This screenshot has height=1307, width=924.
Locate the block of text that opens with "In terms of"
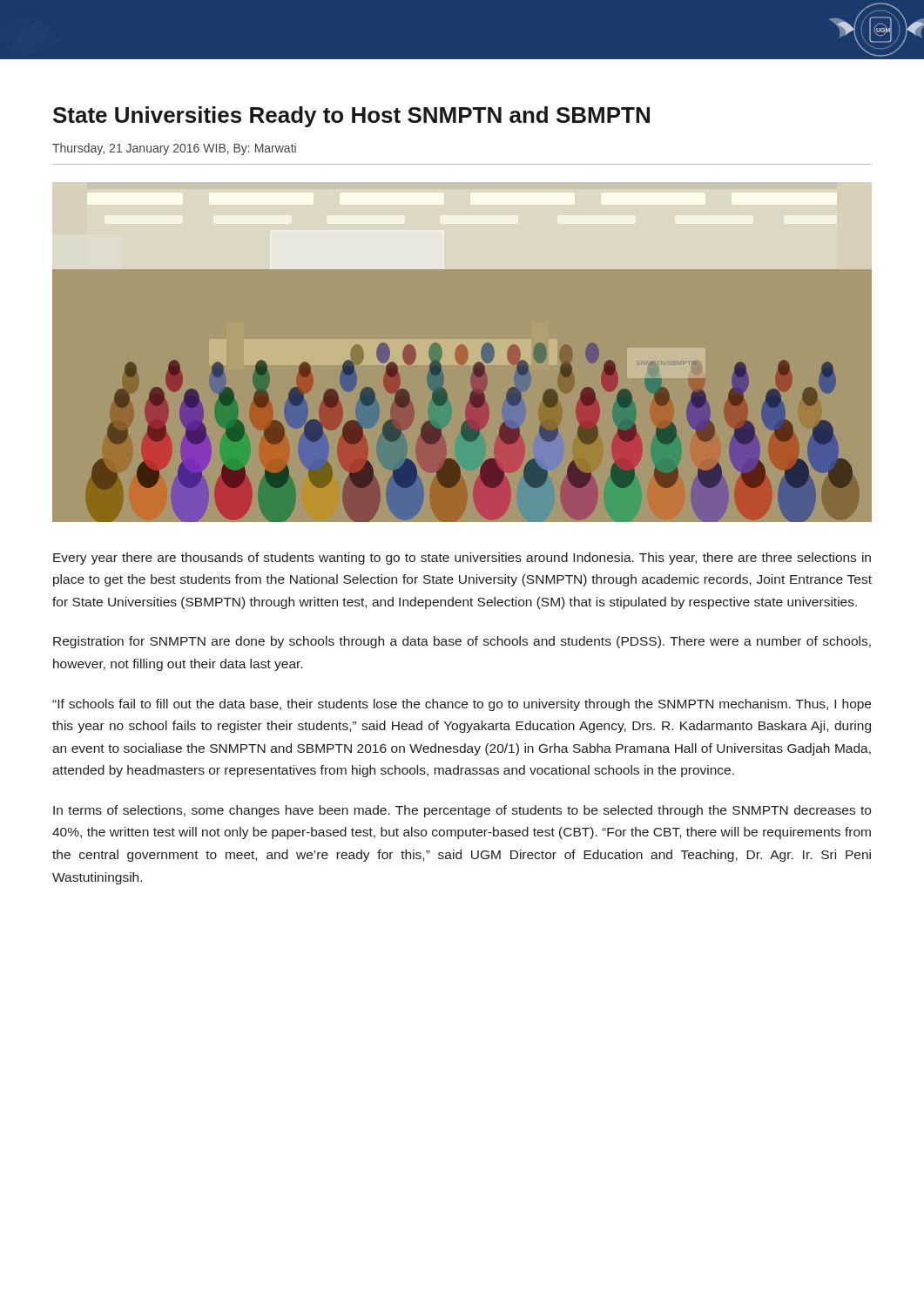point(462,843)
